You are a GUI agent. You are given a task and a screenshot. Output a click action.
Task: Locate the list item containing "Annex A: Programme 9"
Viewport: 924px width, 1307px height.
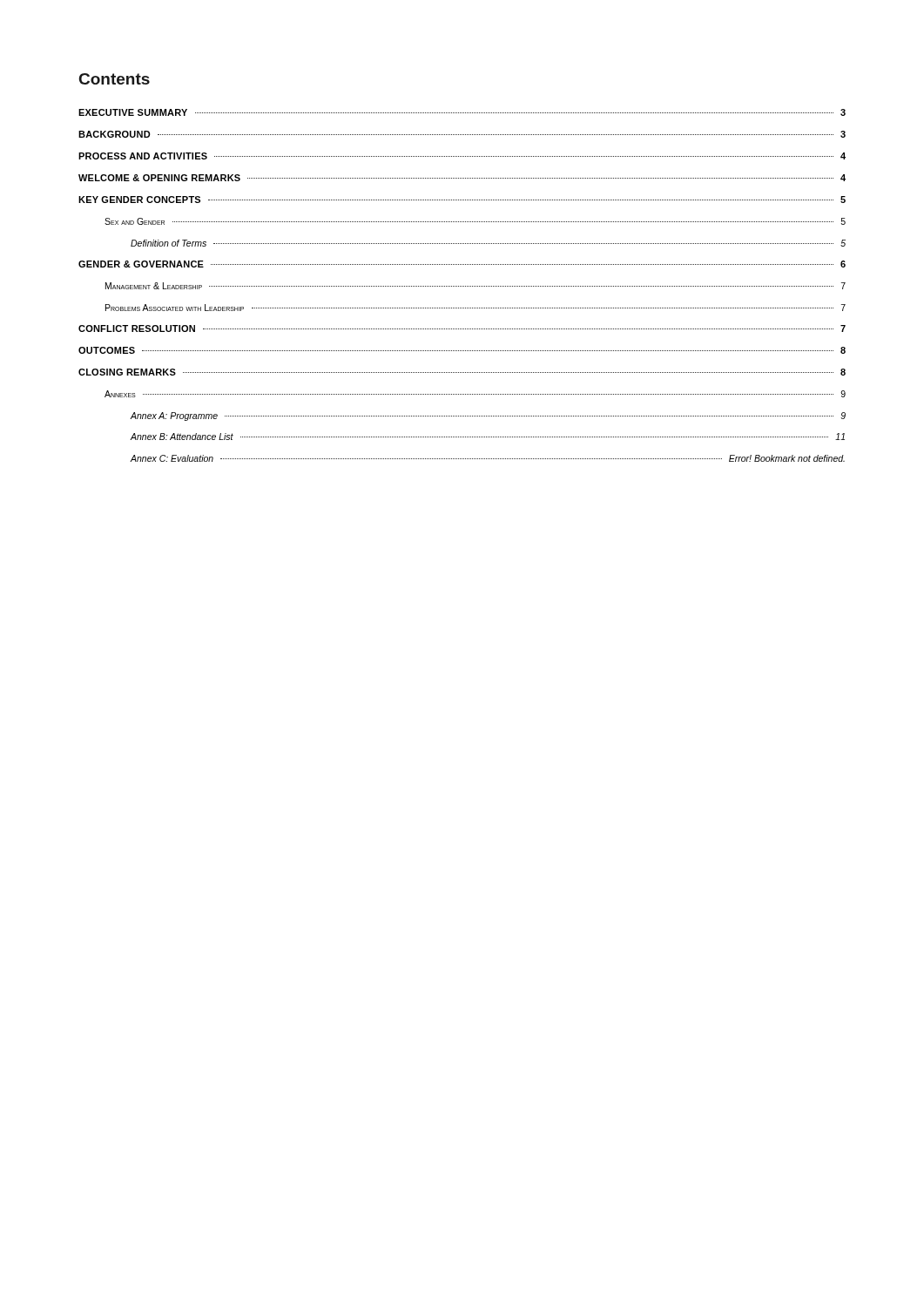(462, 422)
